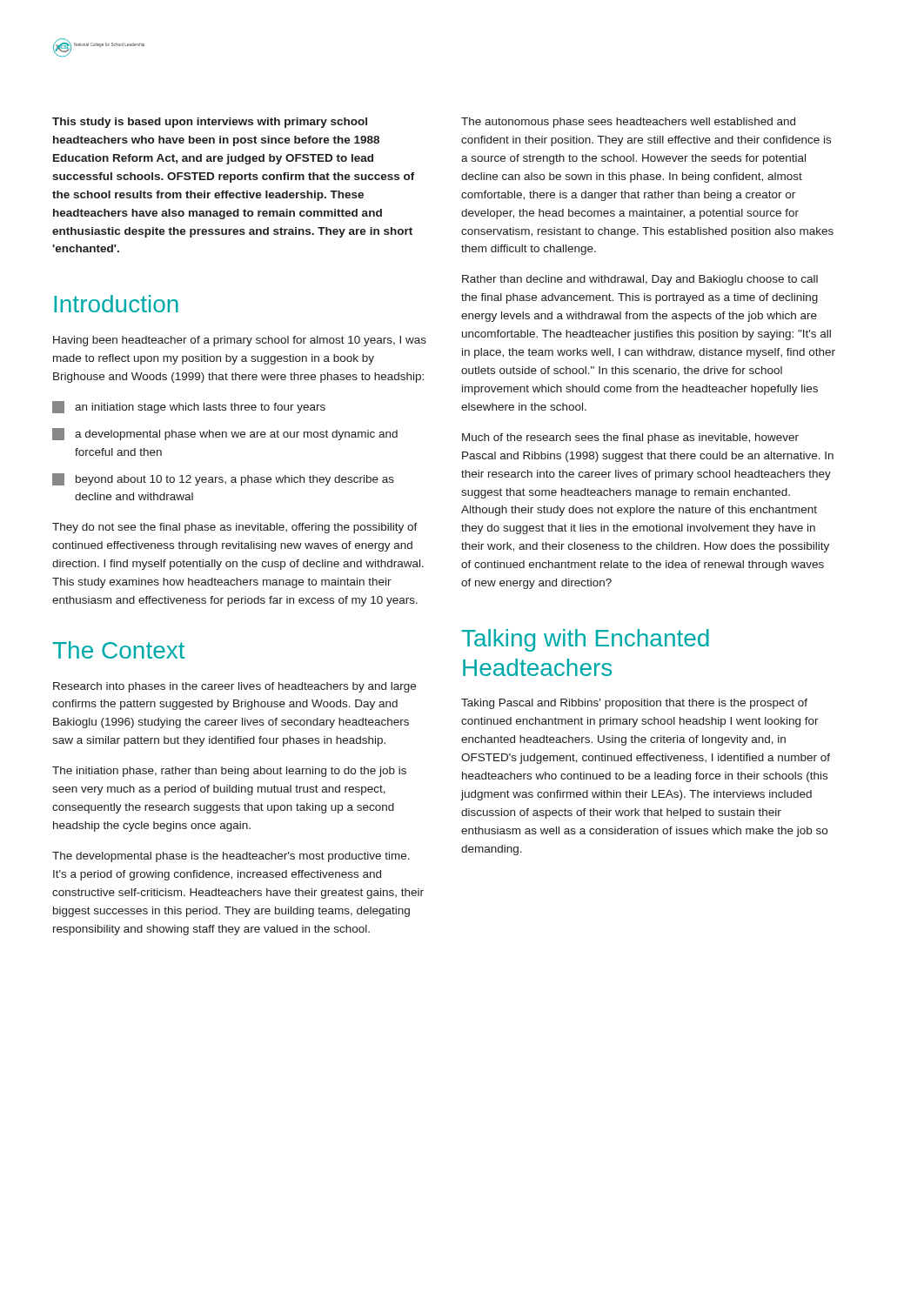Select the list item containing "beyond about 10 to 12 years, a"
Image resolution: width=924 pixels, height=1305 pixels.
(x=239, y=488)
